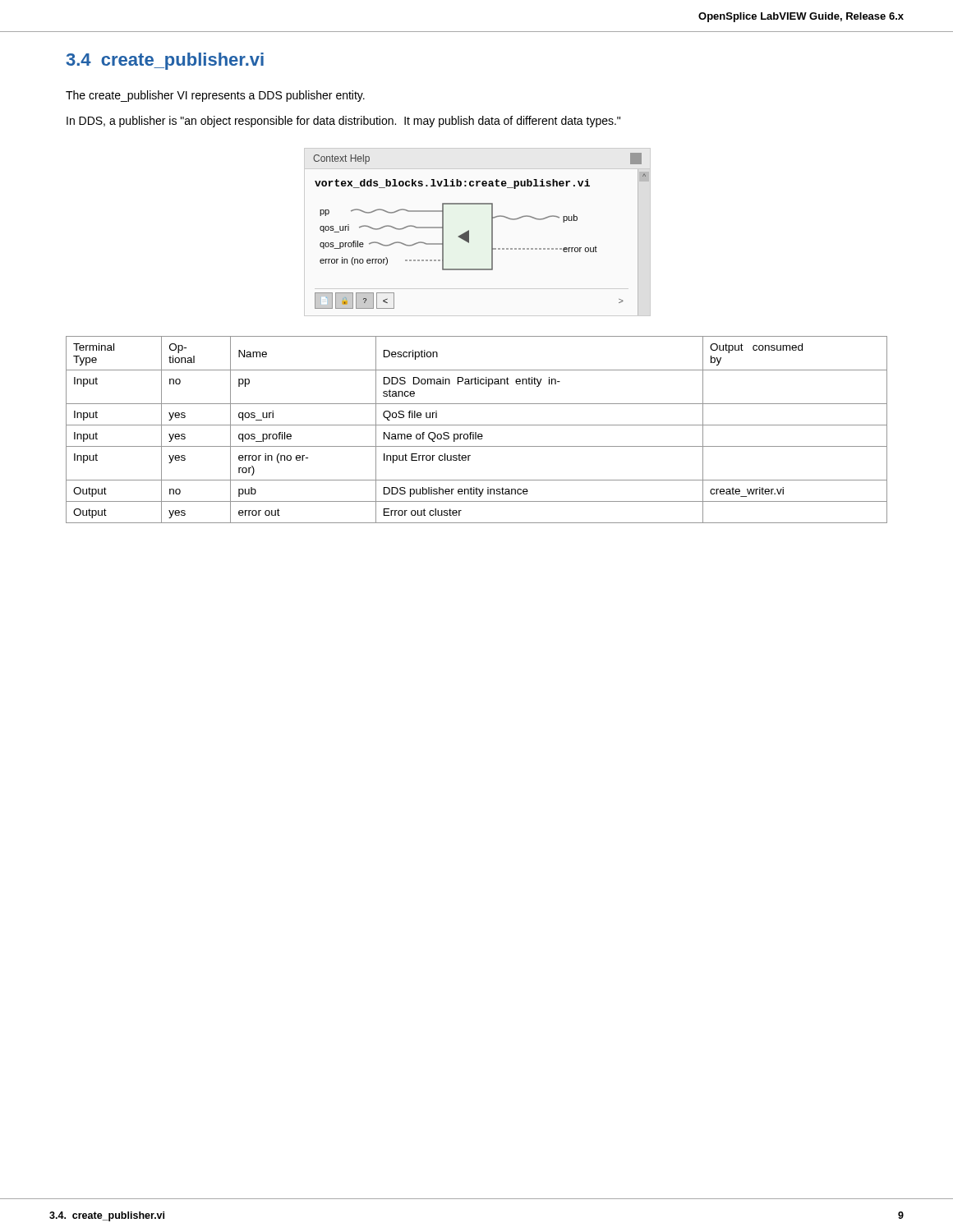
Task: Click on the table containing "DDS Domain Participant"
Action: click(x=476, y=430)
